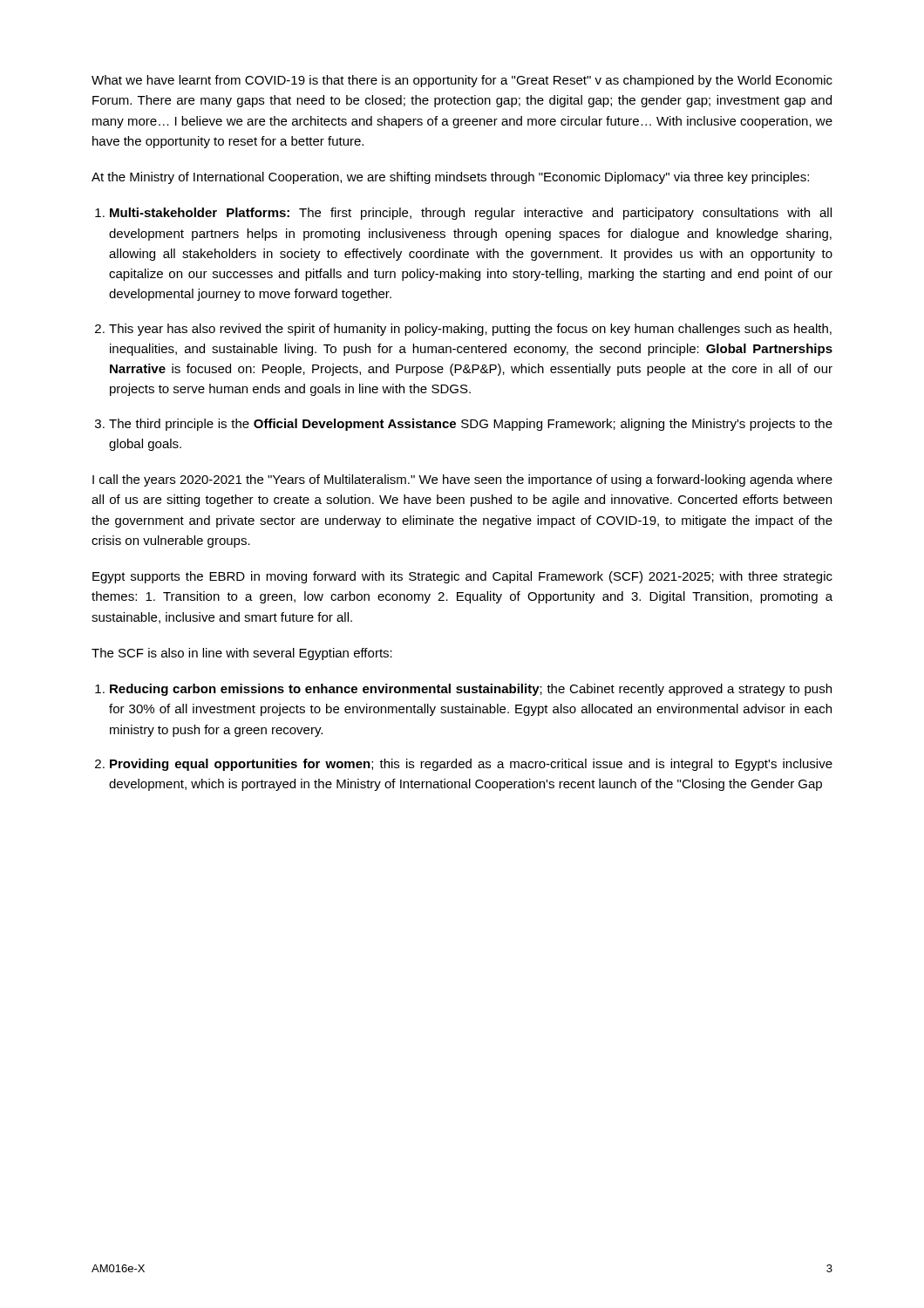The image size is (924, 1308).
Task: Find the passage starting "At the Ministry of International Cooperation, we are"
Action: click(451, 177)
